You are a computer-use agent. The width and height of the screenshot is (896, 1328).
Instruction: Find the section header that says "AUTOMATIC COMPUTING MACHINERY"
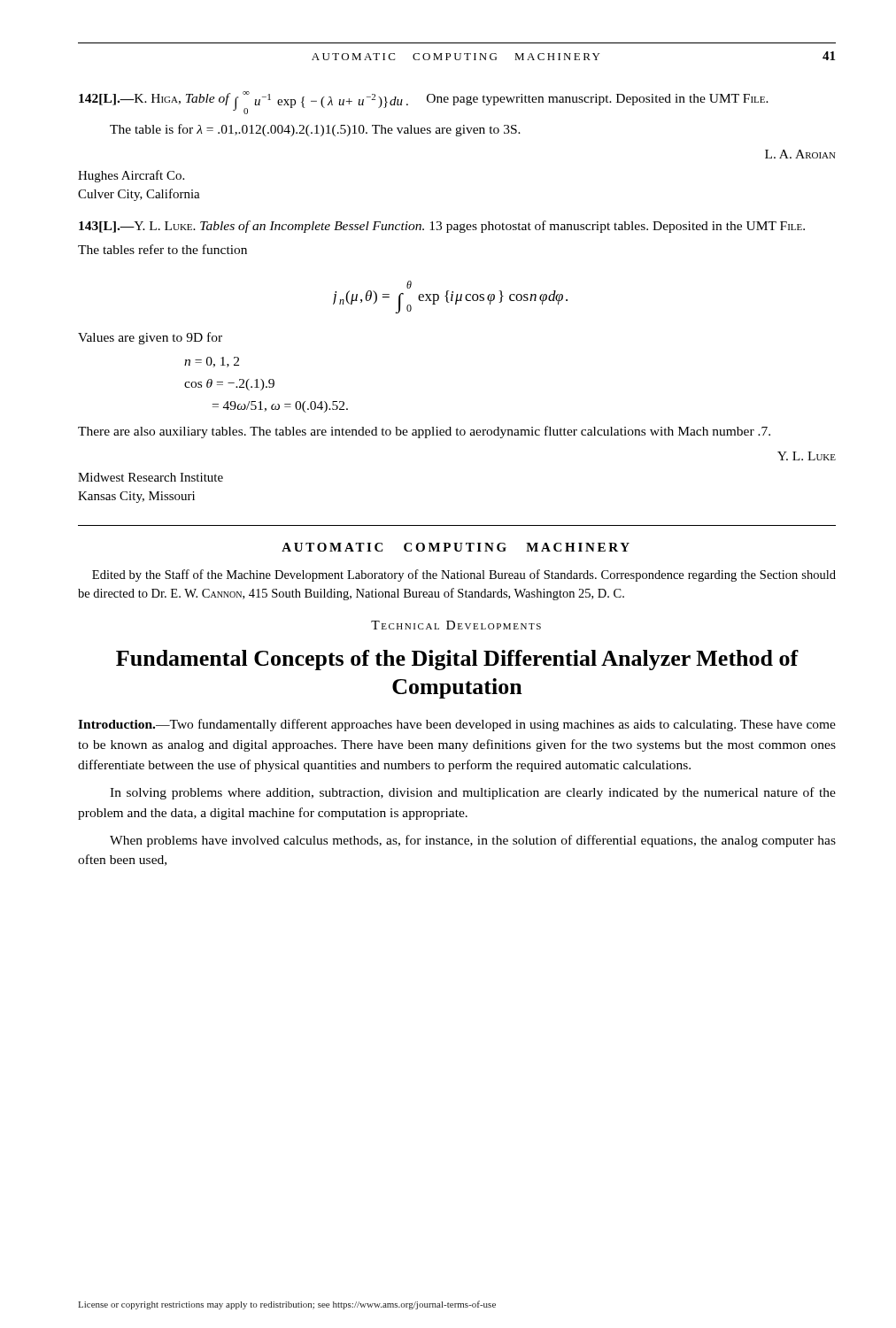(457, 547)
